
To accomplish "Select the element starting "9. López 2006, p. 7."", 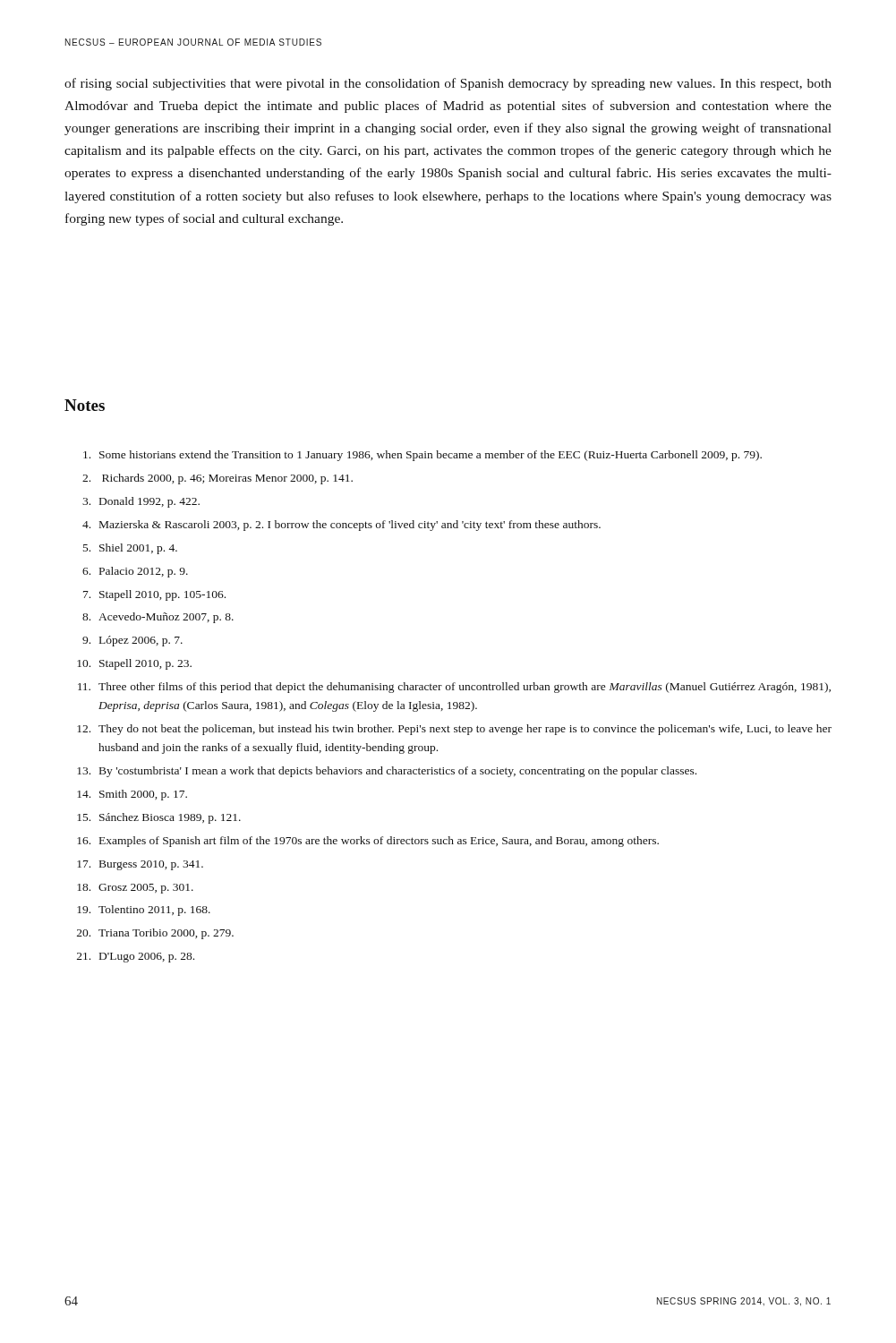I will click(x=132, y=641).
